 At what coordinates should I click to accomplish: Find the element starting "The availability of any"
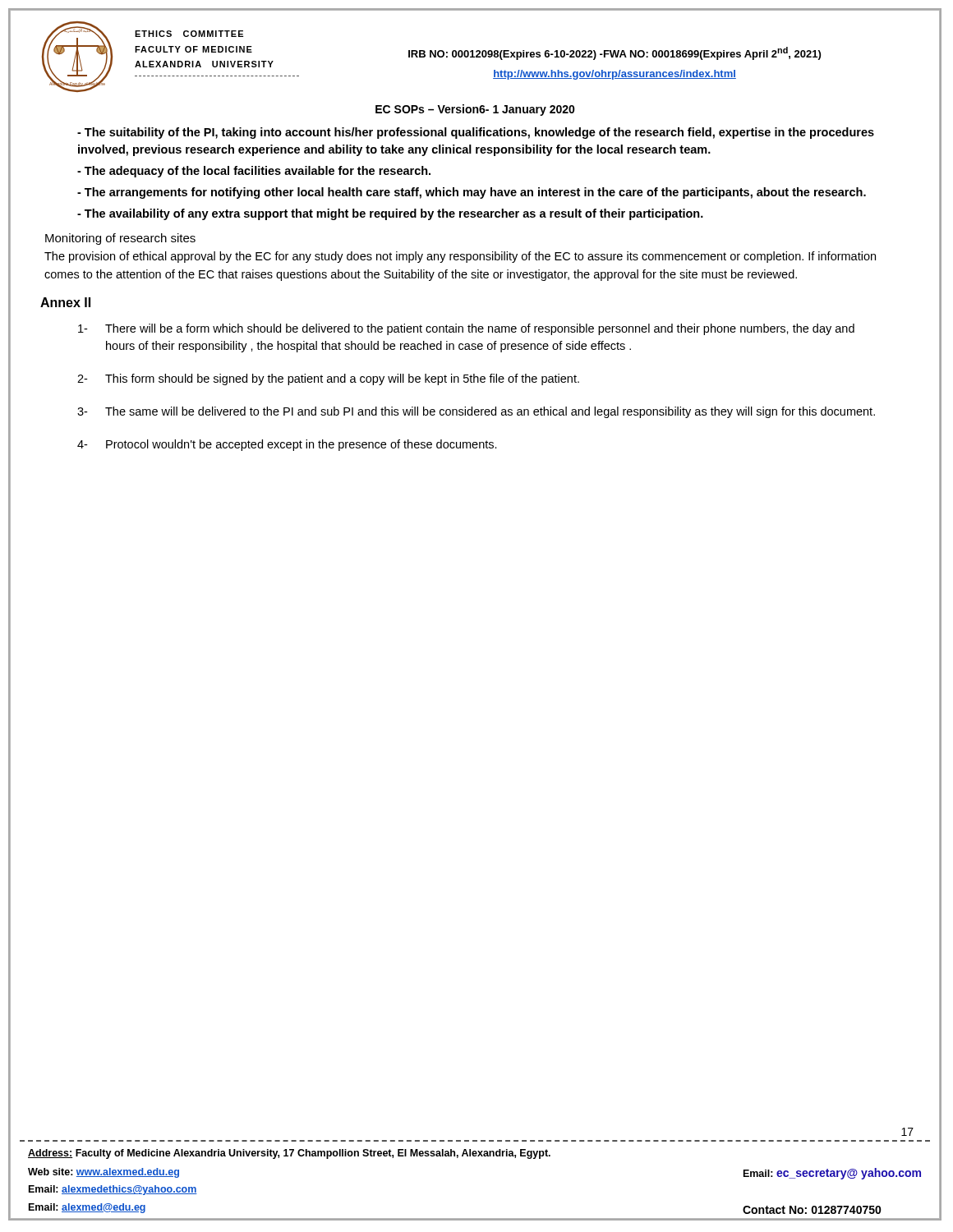click(x=390, y=214)
